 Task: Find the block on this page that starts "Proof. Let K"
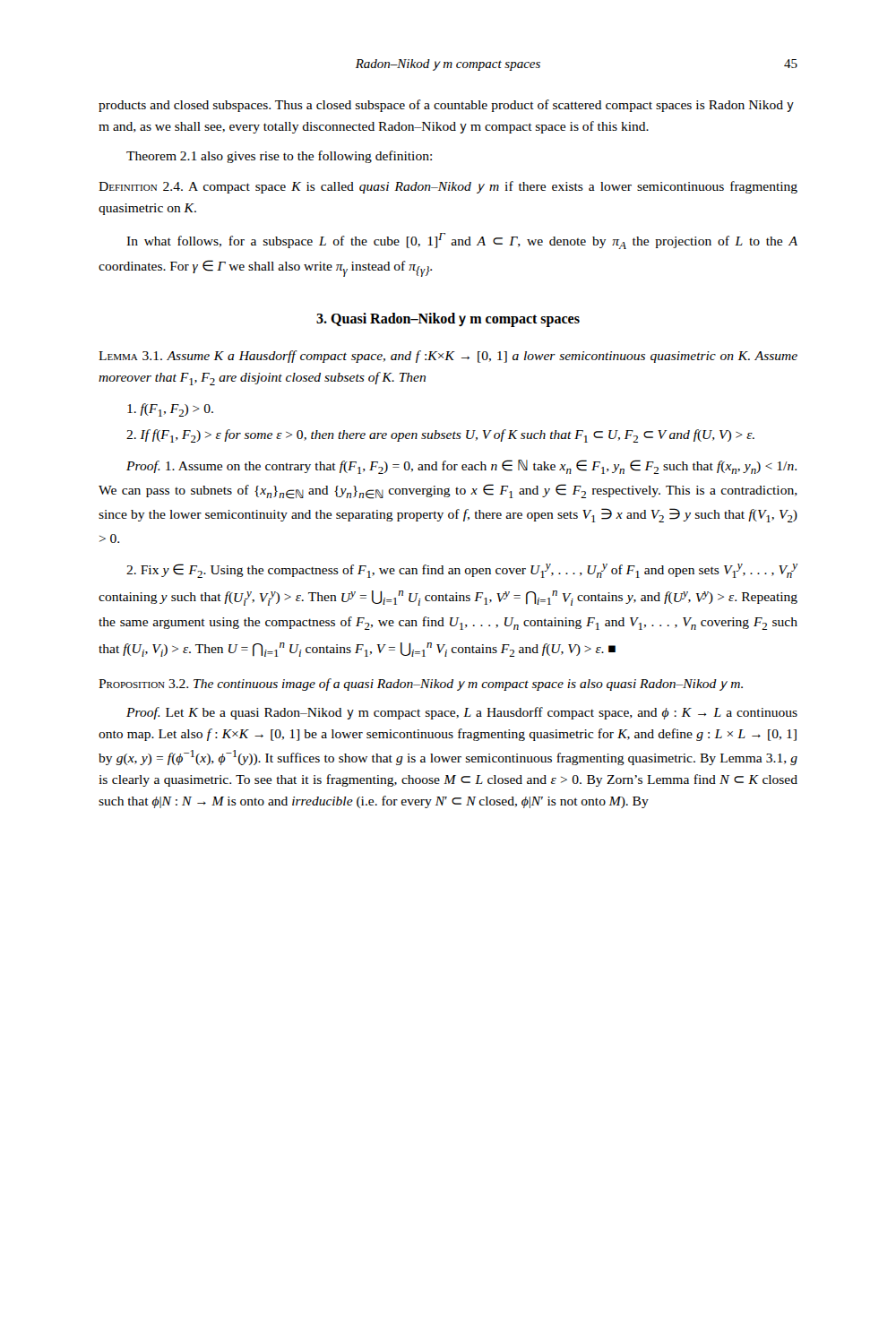point(448,757)
